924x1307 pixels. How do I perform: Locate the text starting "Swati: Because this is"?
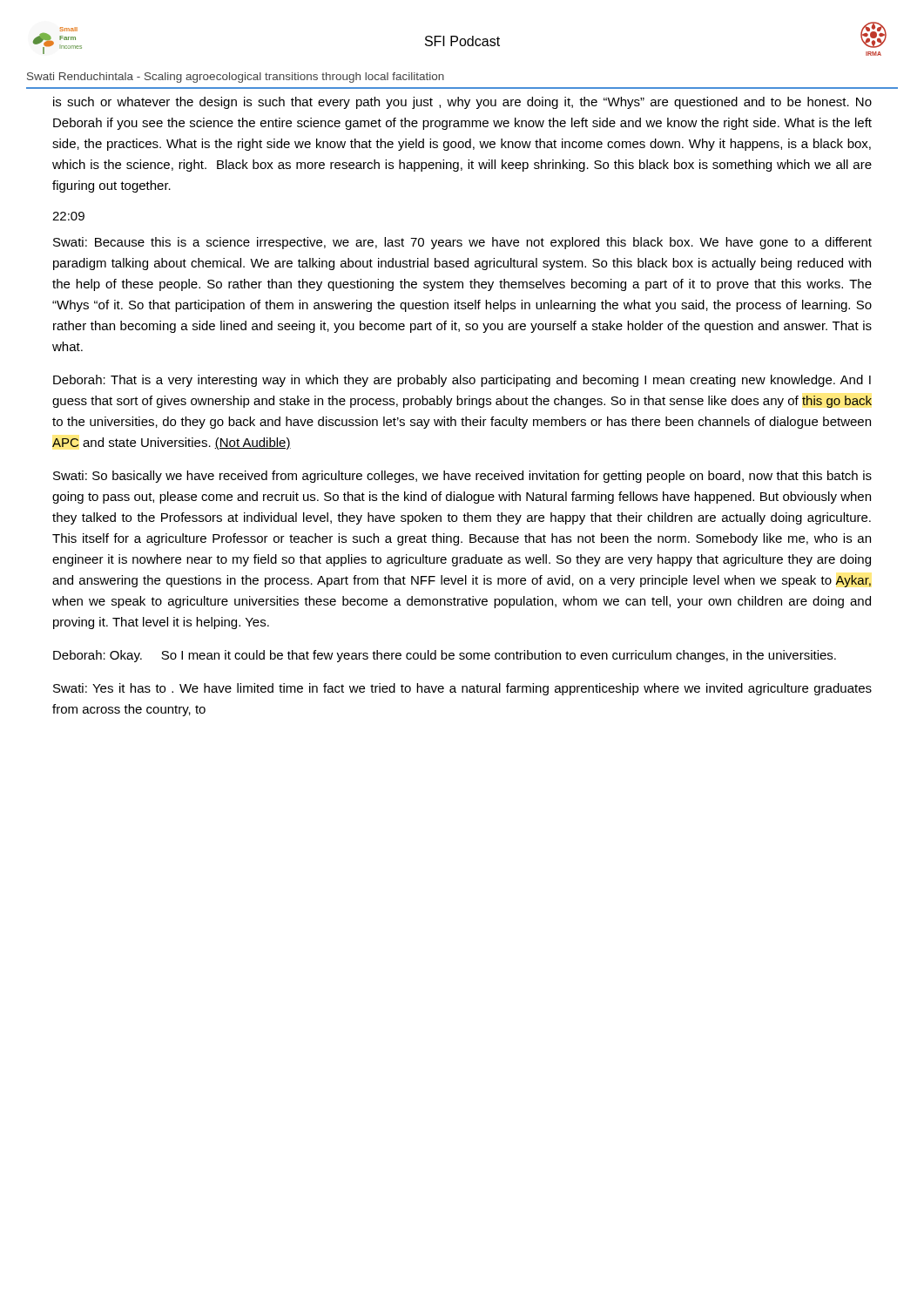[x=462, y=294]
